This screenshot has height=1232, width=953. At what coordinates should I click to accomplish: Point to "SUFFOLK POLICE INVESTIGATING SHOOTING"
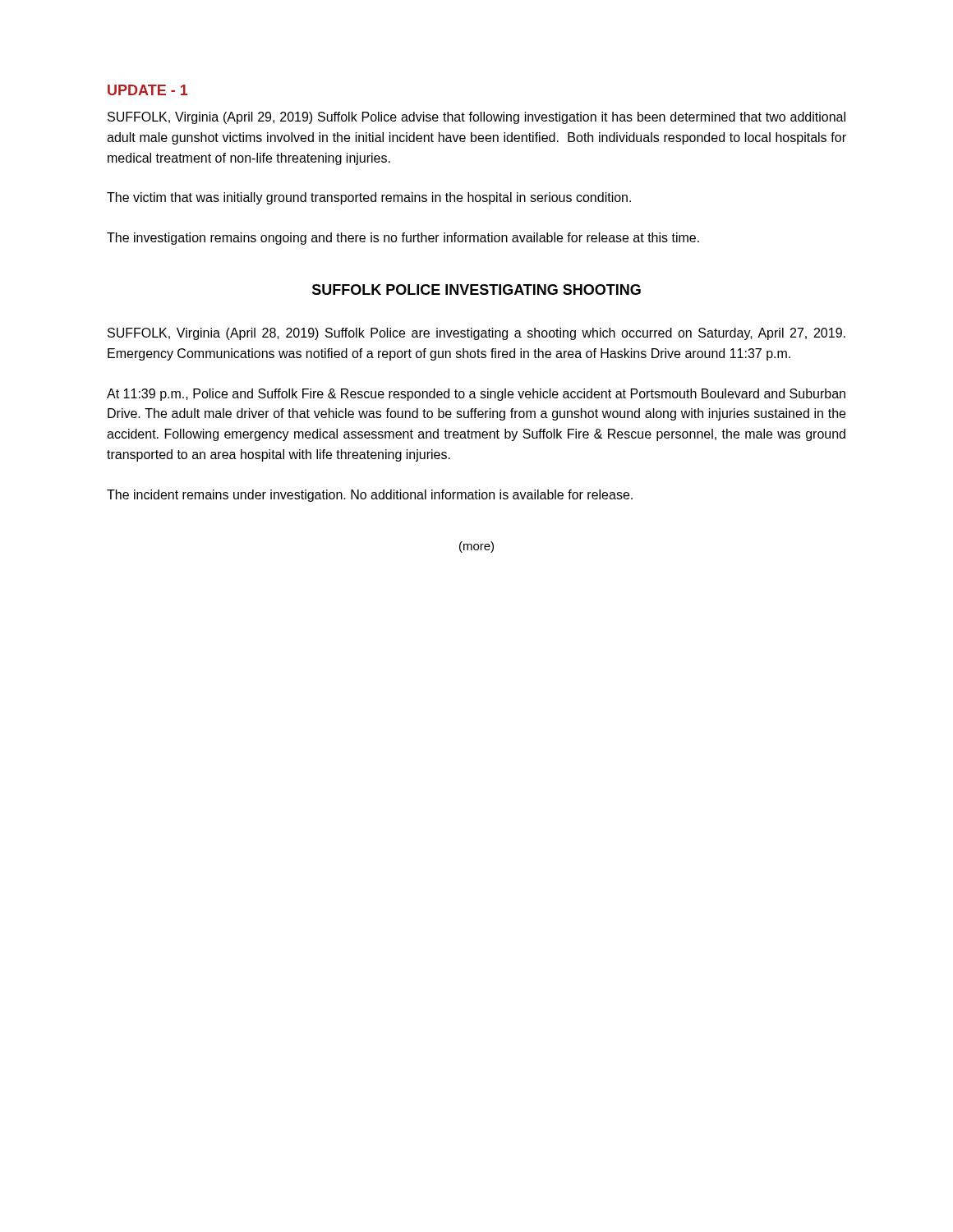[x=476, y=290]
